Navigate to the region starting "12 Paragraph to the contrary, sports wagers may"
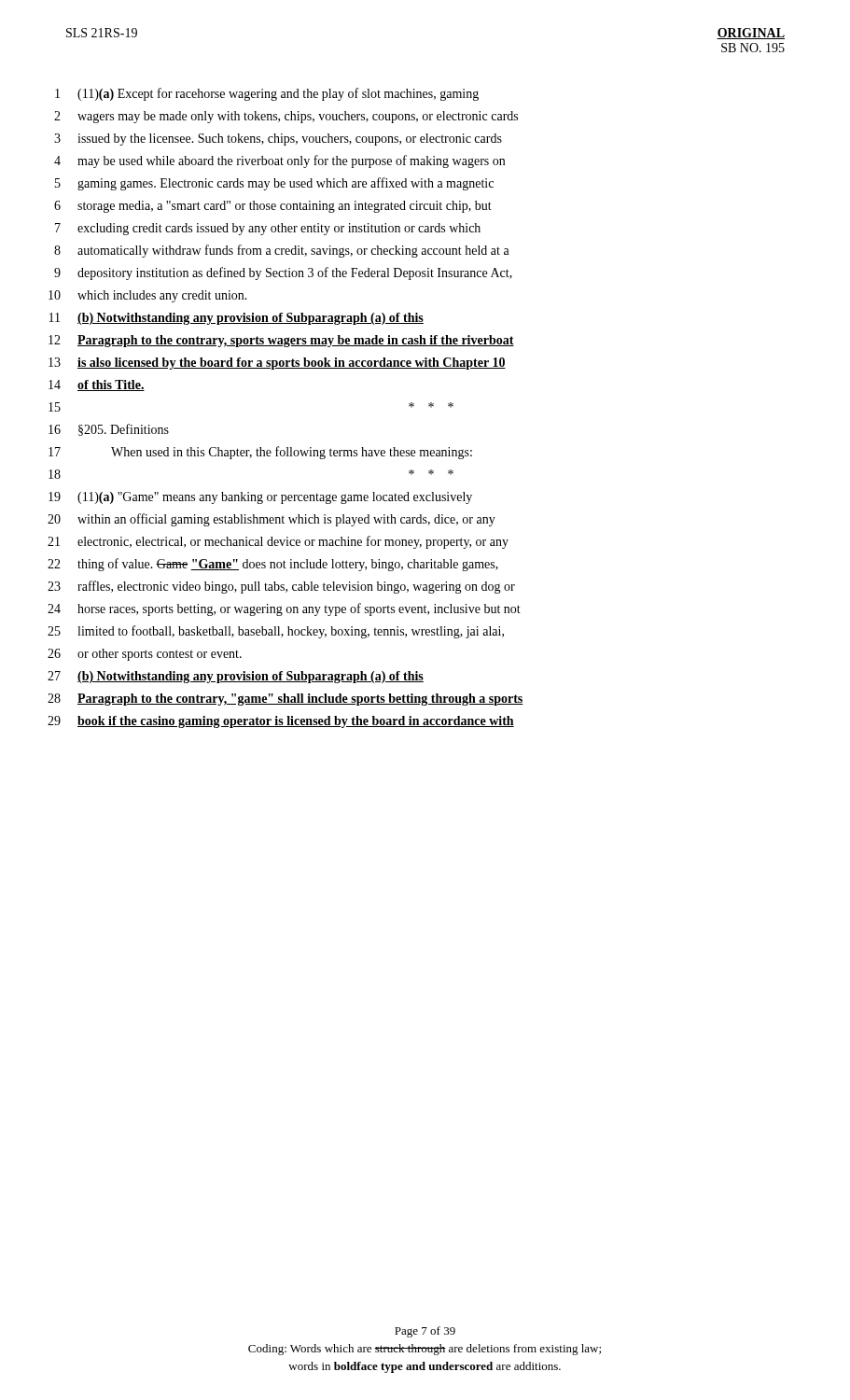Screen dimensions: 1400x850 point(425,341)
